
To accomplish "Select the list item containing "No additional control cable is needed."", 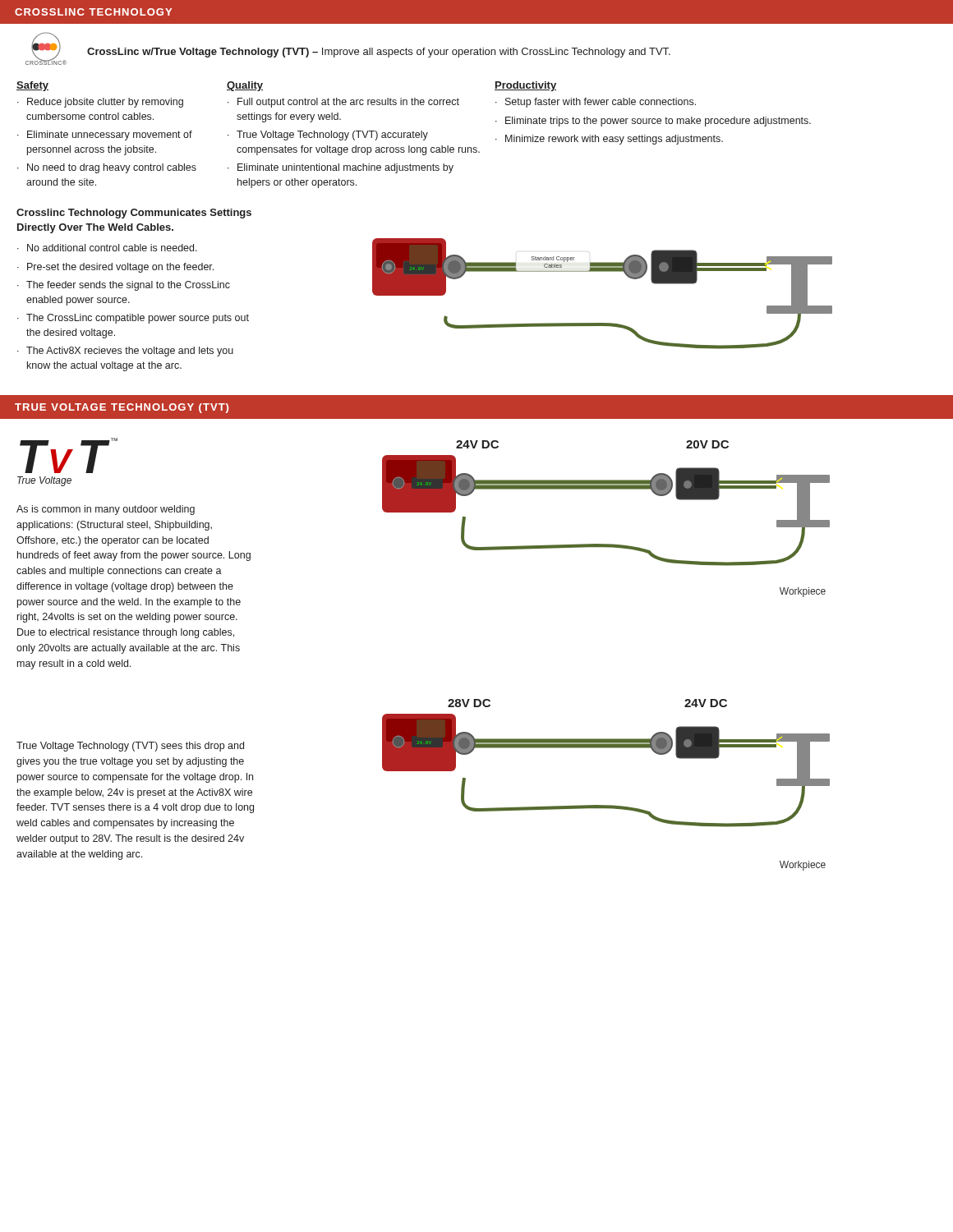I will pyautogui.click(x=112, y=248).
